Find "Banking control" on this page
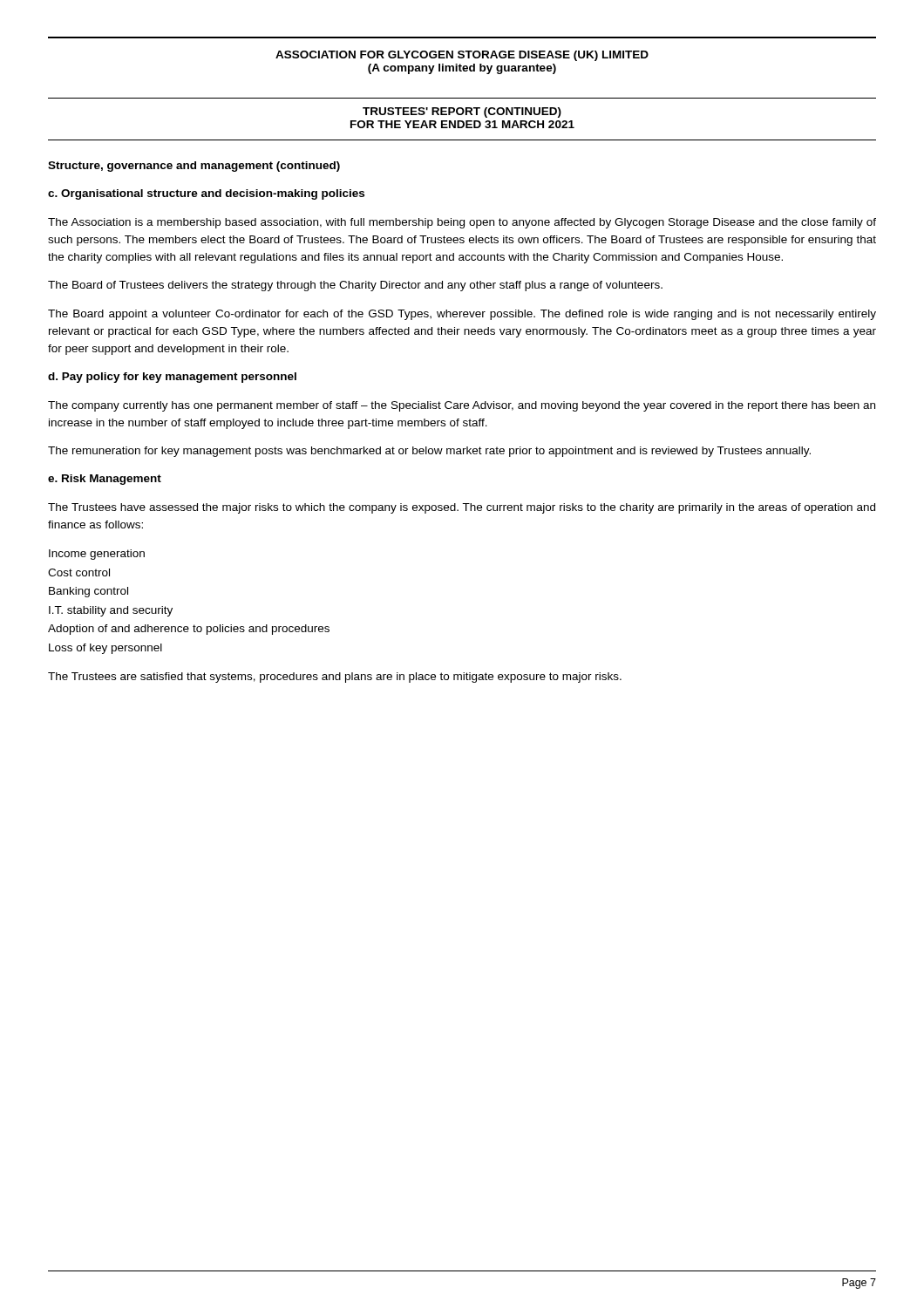 (x=89, y=591)
